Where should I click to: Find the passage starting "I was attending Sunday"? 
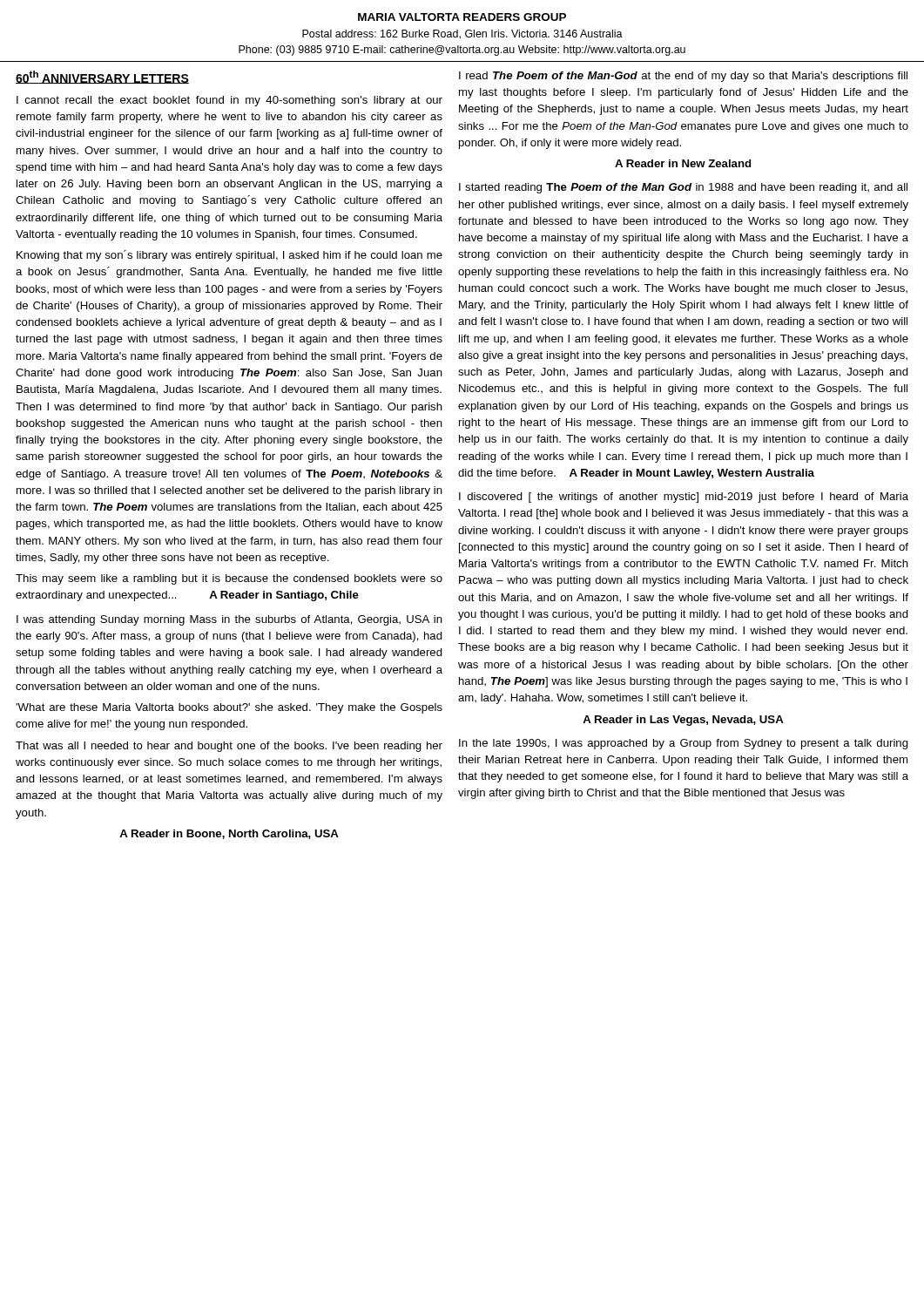(229, 652)
